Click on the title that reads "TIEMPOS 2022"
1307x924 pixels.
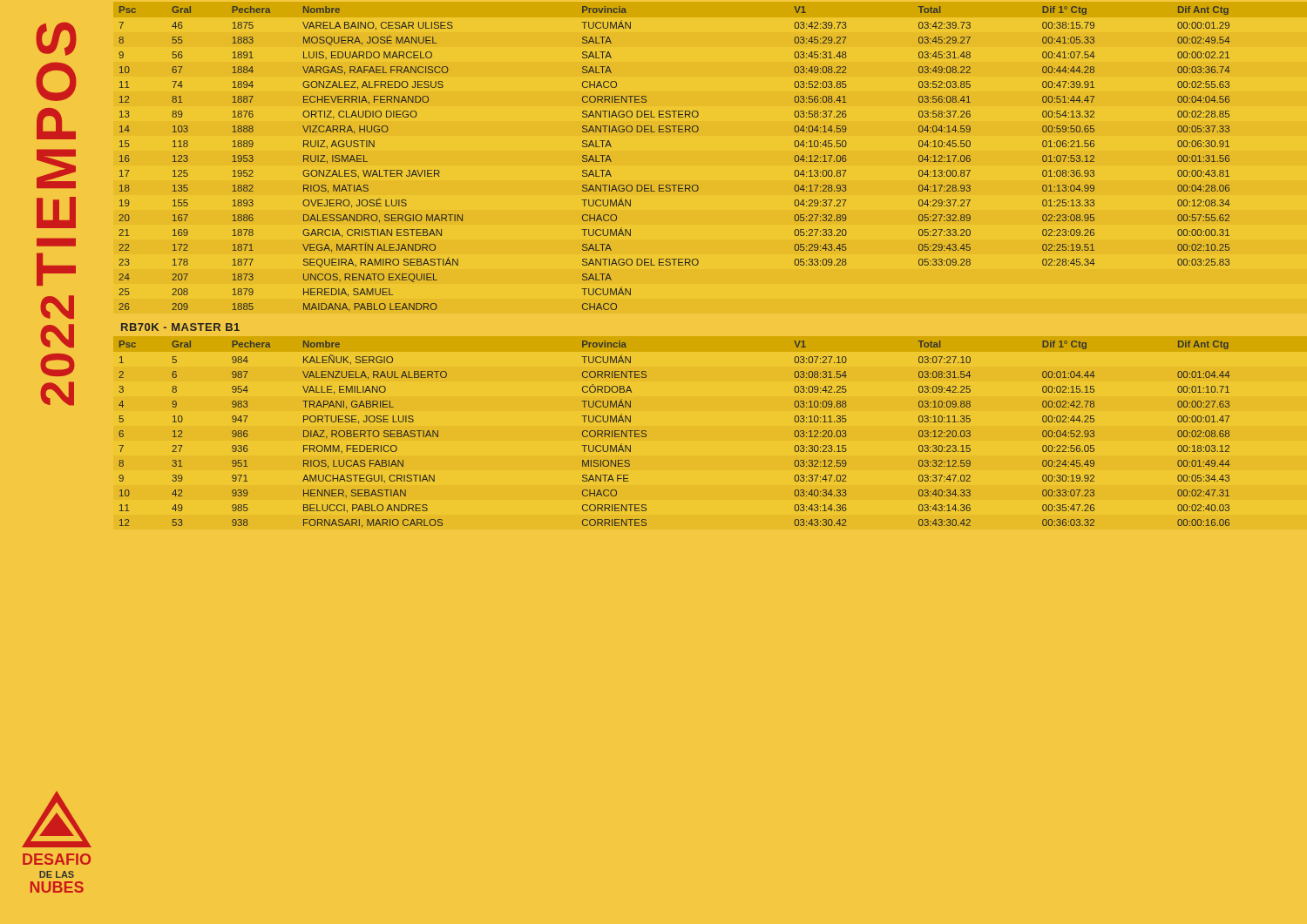pyautogui.click(x=57, y=212)
